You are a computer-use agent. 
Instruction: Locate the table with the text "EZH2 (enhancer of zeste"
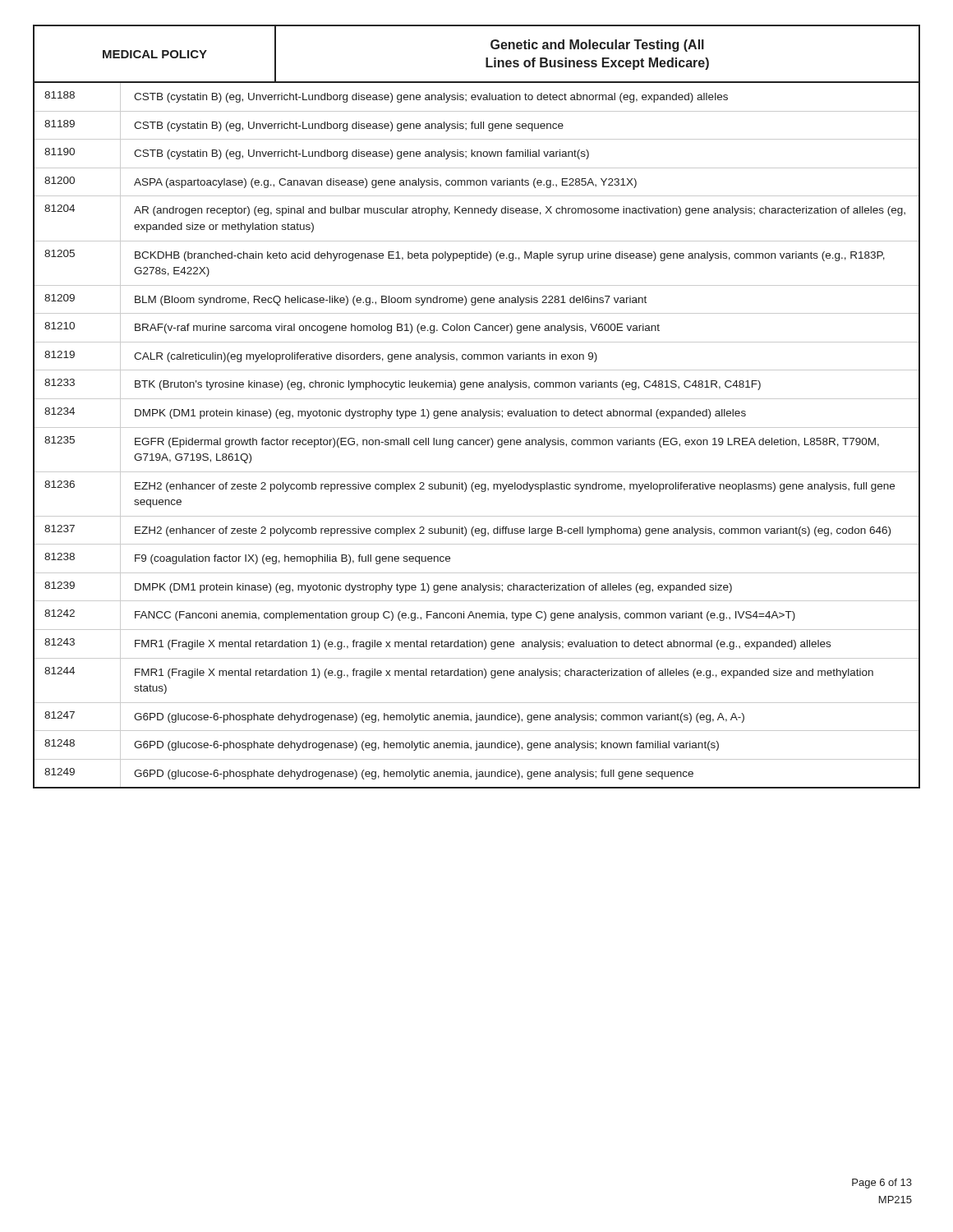click(476, 436)
